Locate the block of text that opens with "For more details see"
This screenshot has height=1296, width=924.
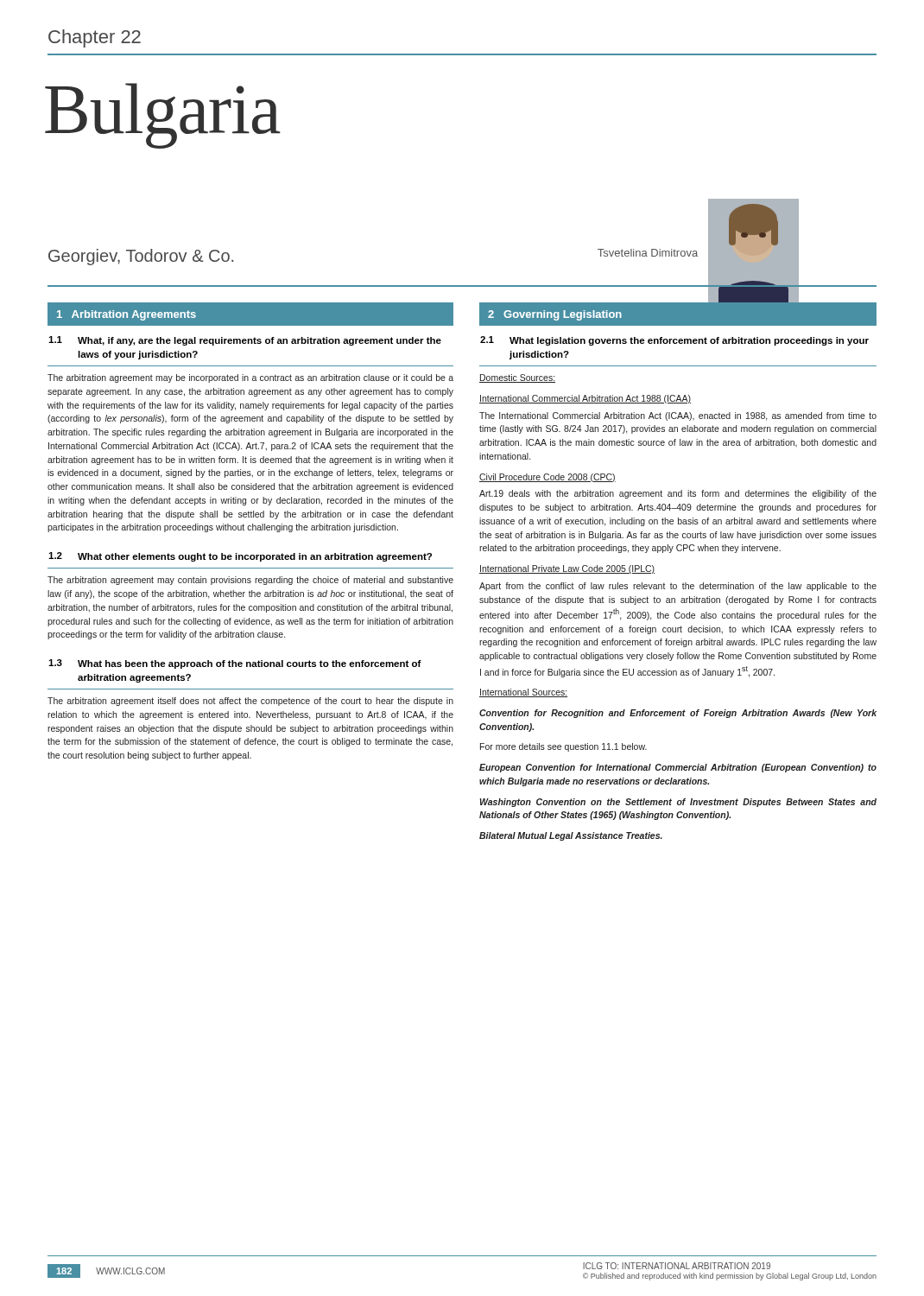pos(563,747)
